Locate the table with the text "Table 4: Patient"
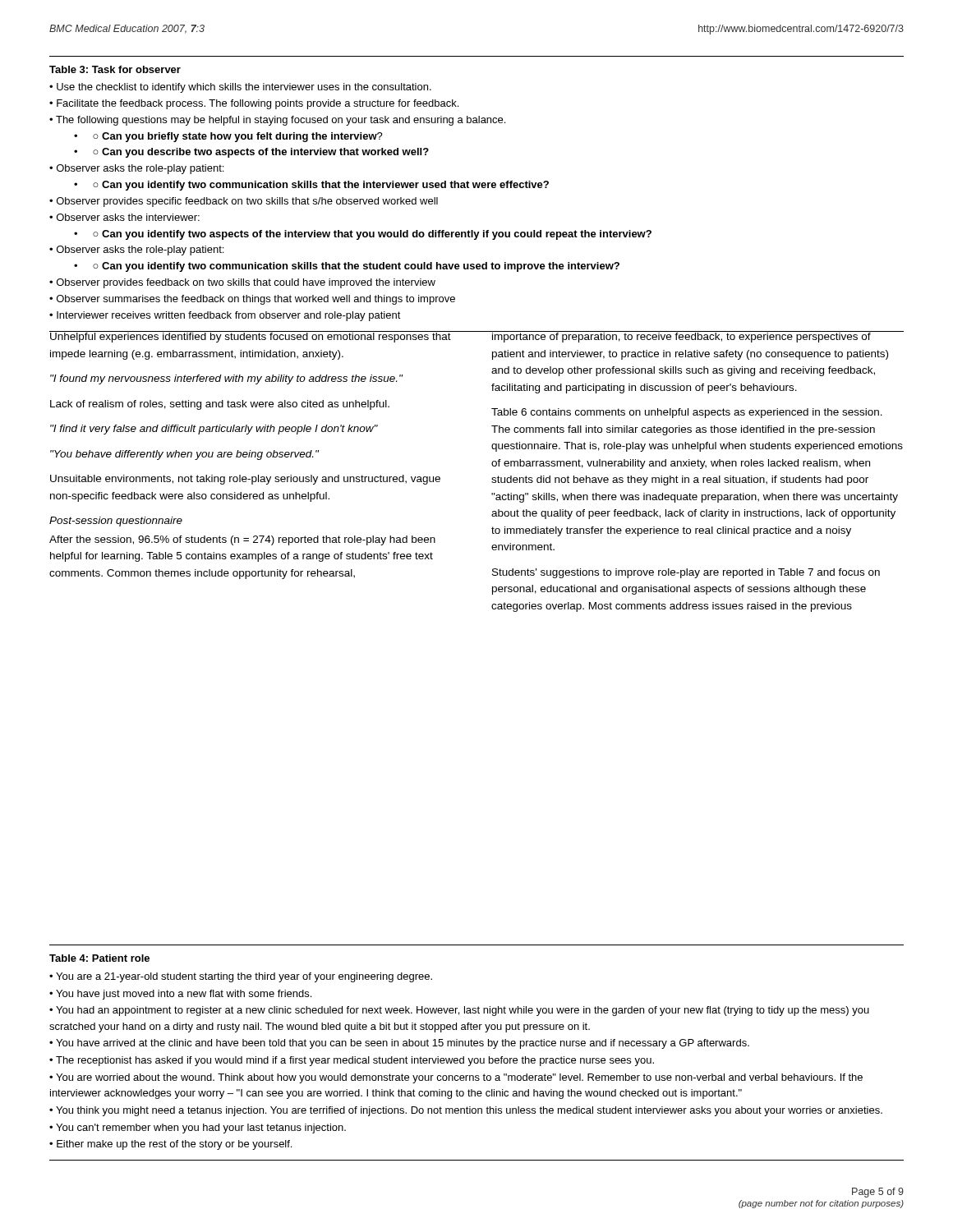Image resolution: width=953 pixels, height=1232 pixels. [476, 1053]
